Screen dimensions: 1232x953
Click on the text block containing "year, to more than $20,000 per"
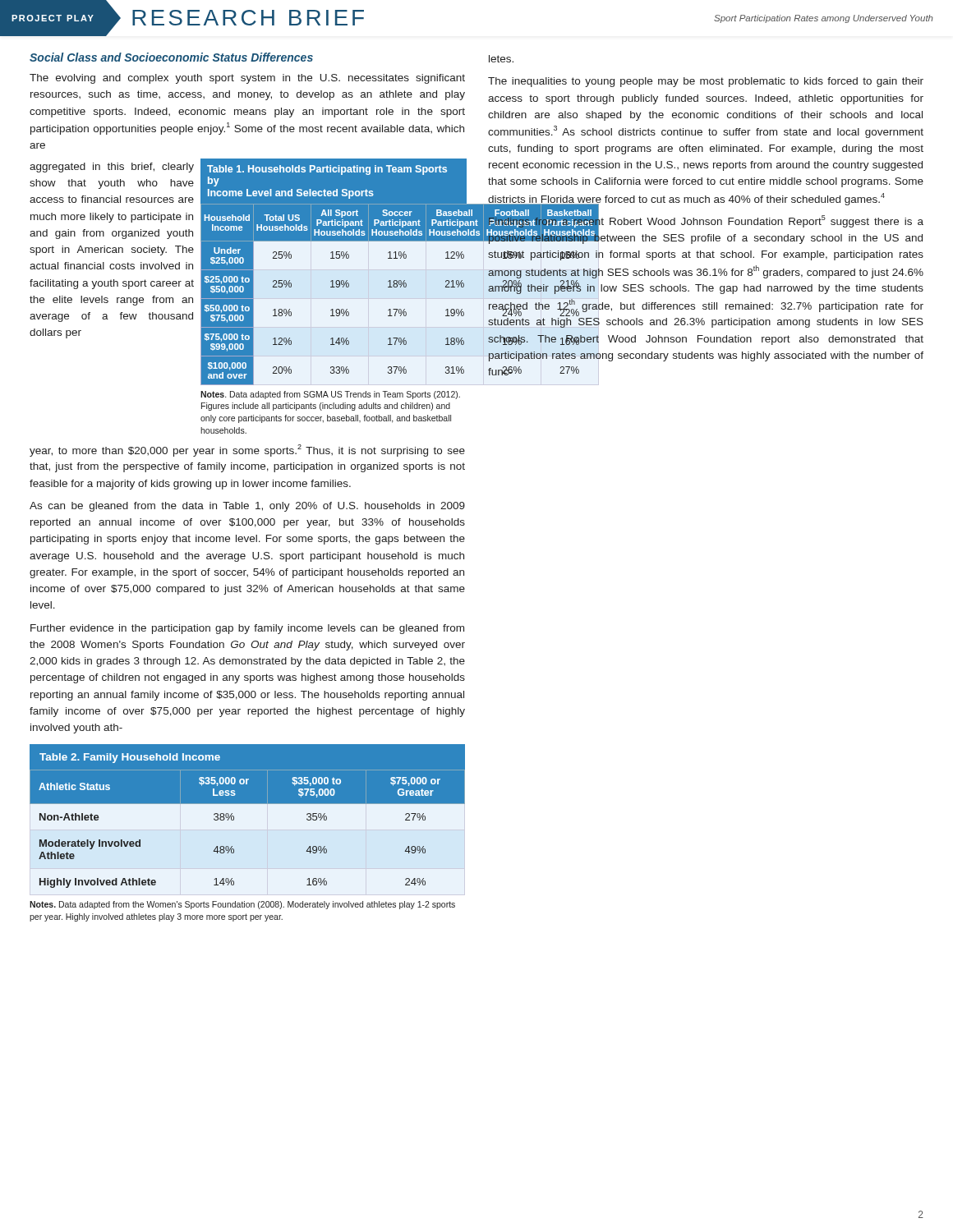pyautogui.click(x=247, y=466)
